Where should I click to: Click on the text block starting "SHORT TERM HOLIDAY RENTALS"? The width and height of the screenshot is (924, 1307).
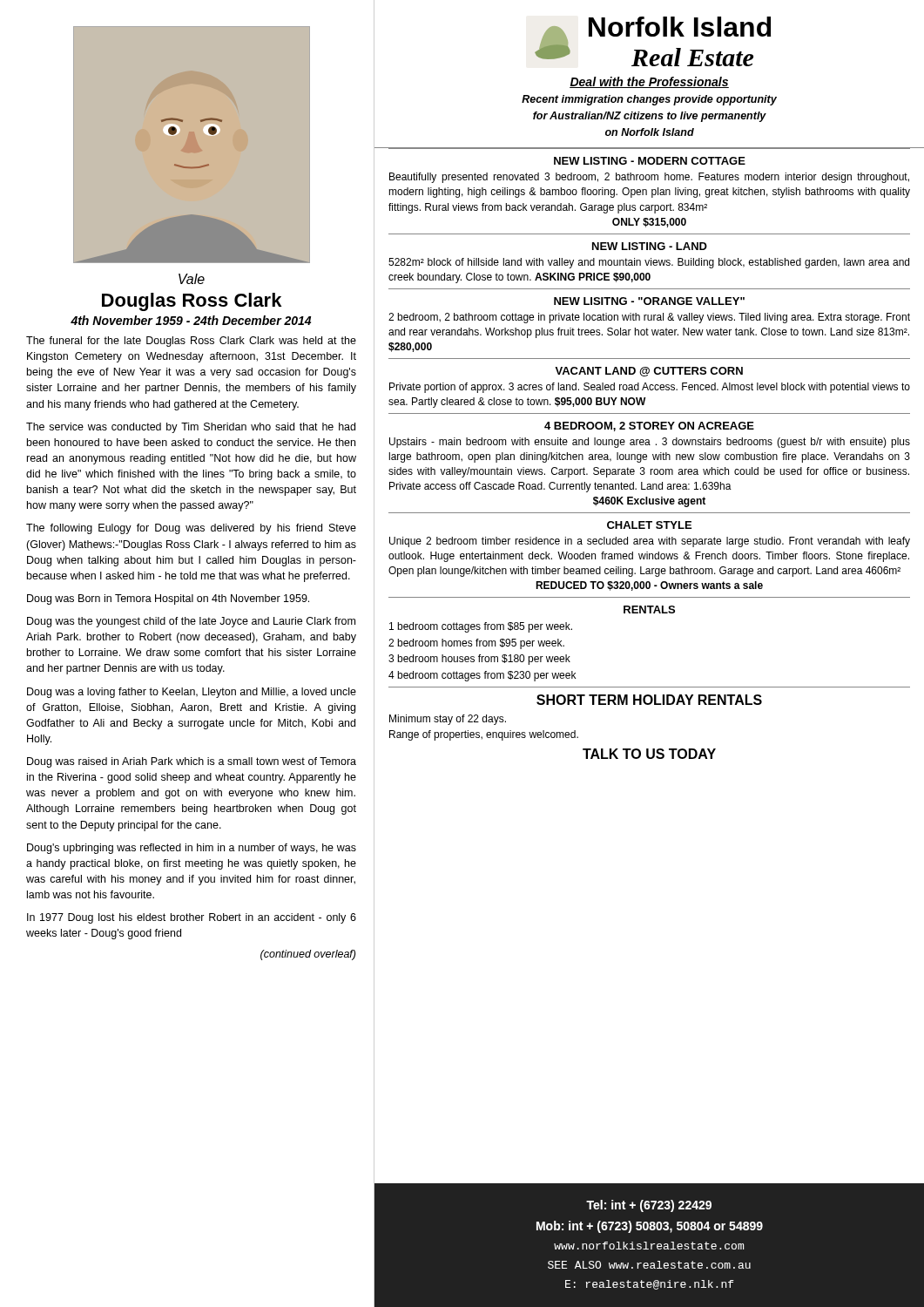pos(649,700)
